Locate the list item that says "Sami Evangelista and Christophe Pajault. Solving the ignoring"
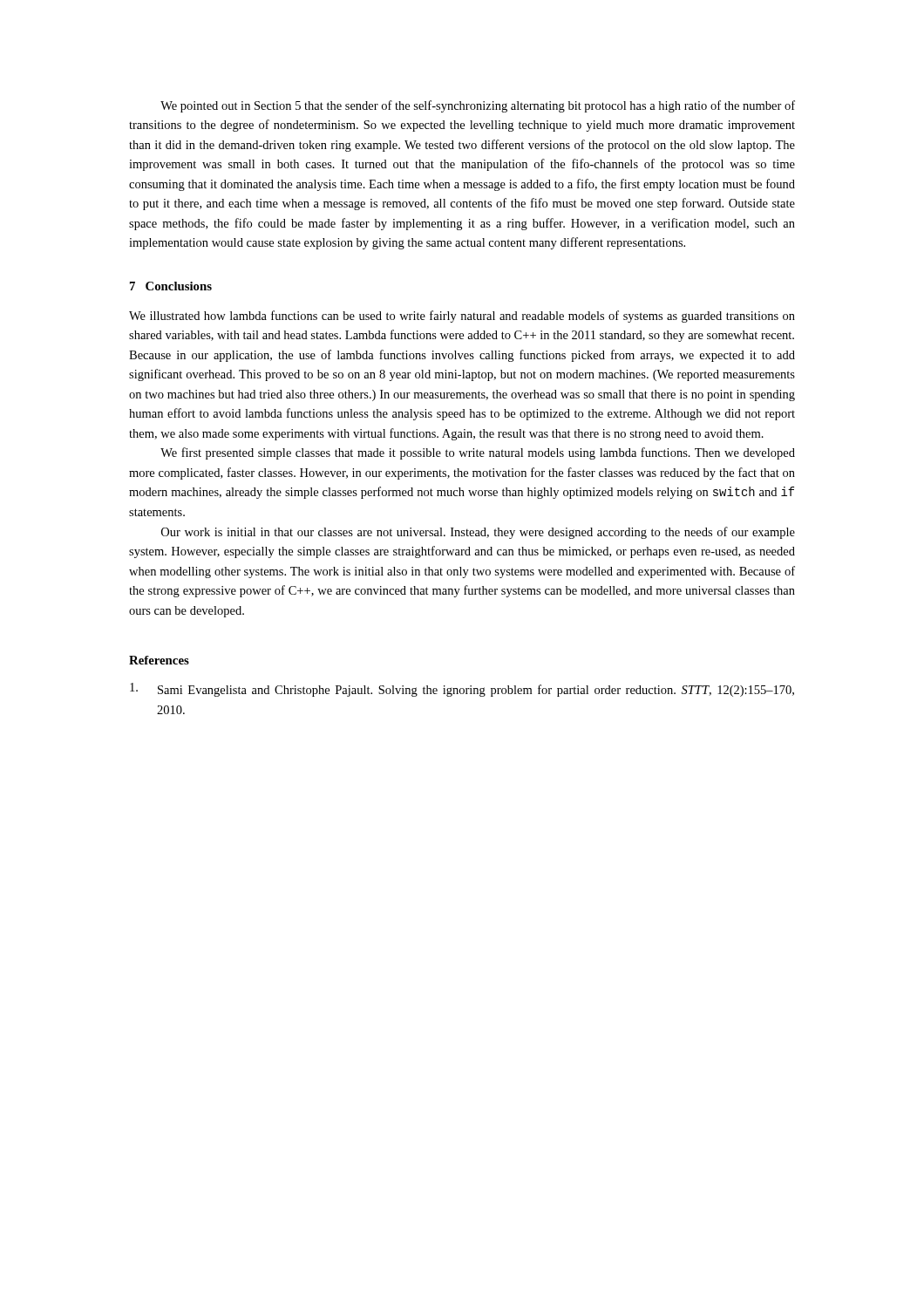The height and width of the screenshot is (1308, 924). (462, 700)
